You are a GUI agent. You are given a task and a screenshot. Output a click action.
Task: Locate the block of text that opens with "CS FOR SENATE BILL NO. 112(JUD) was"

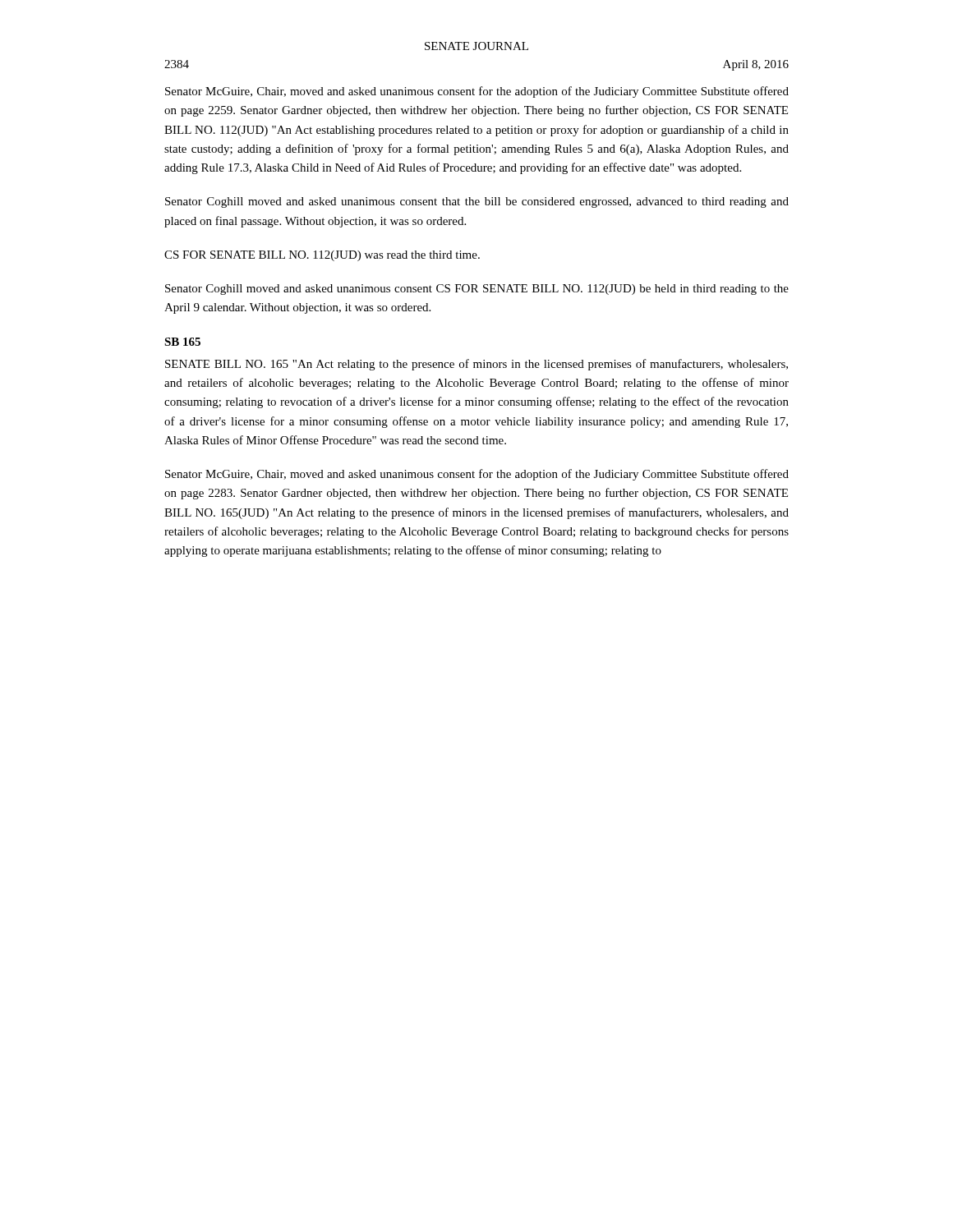[322, 254]
